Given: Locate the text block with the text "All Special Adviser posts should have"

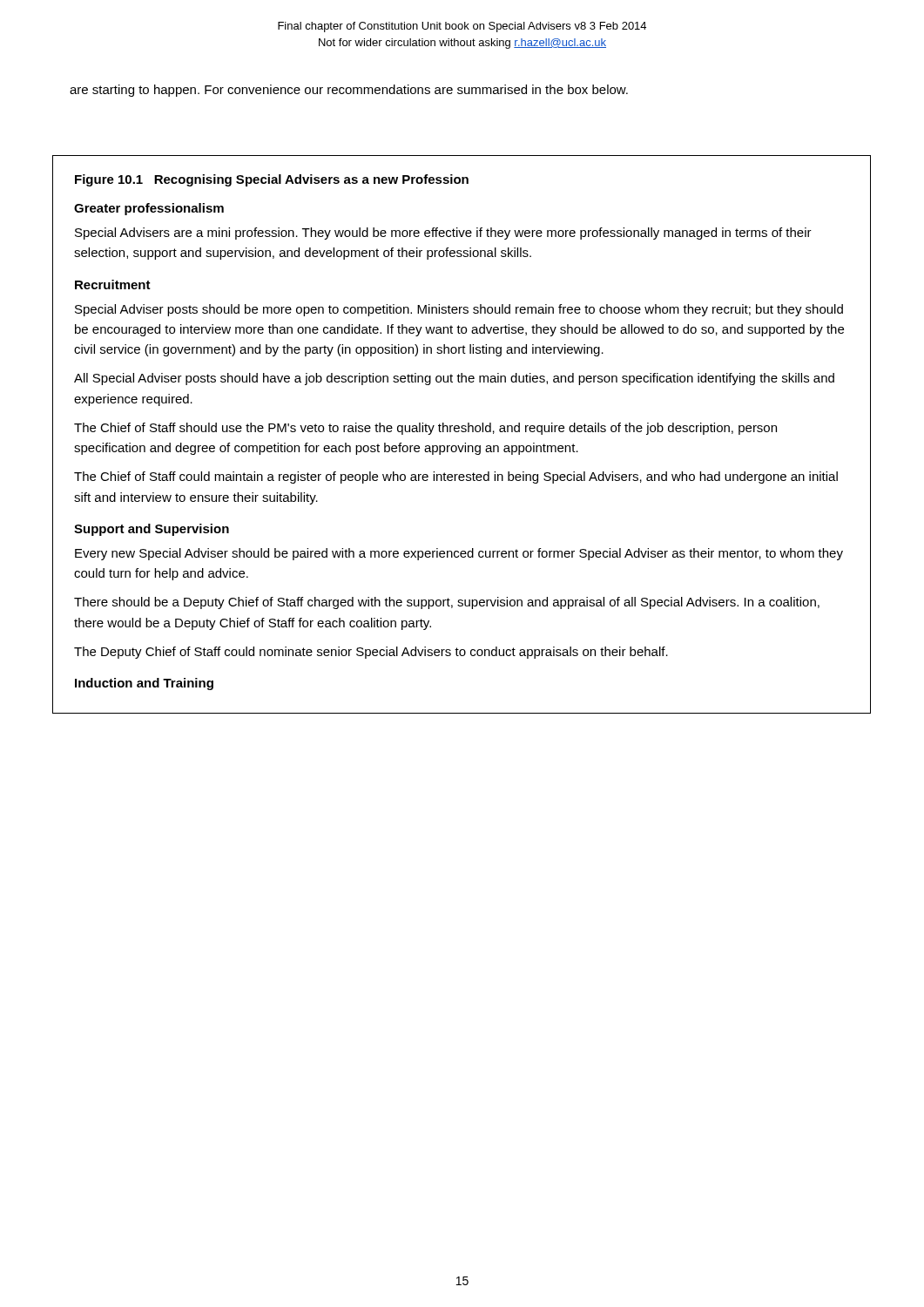Looking at the screenshot, I should [455, 388].
